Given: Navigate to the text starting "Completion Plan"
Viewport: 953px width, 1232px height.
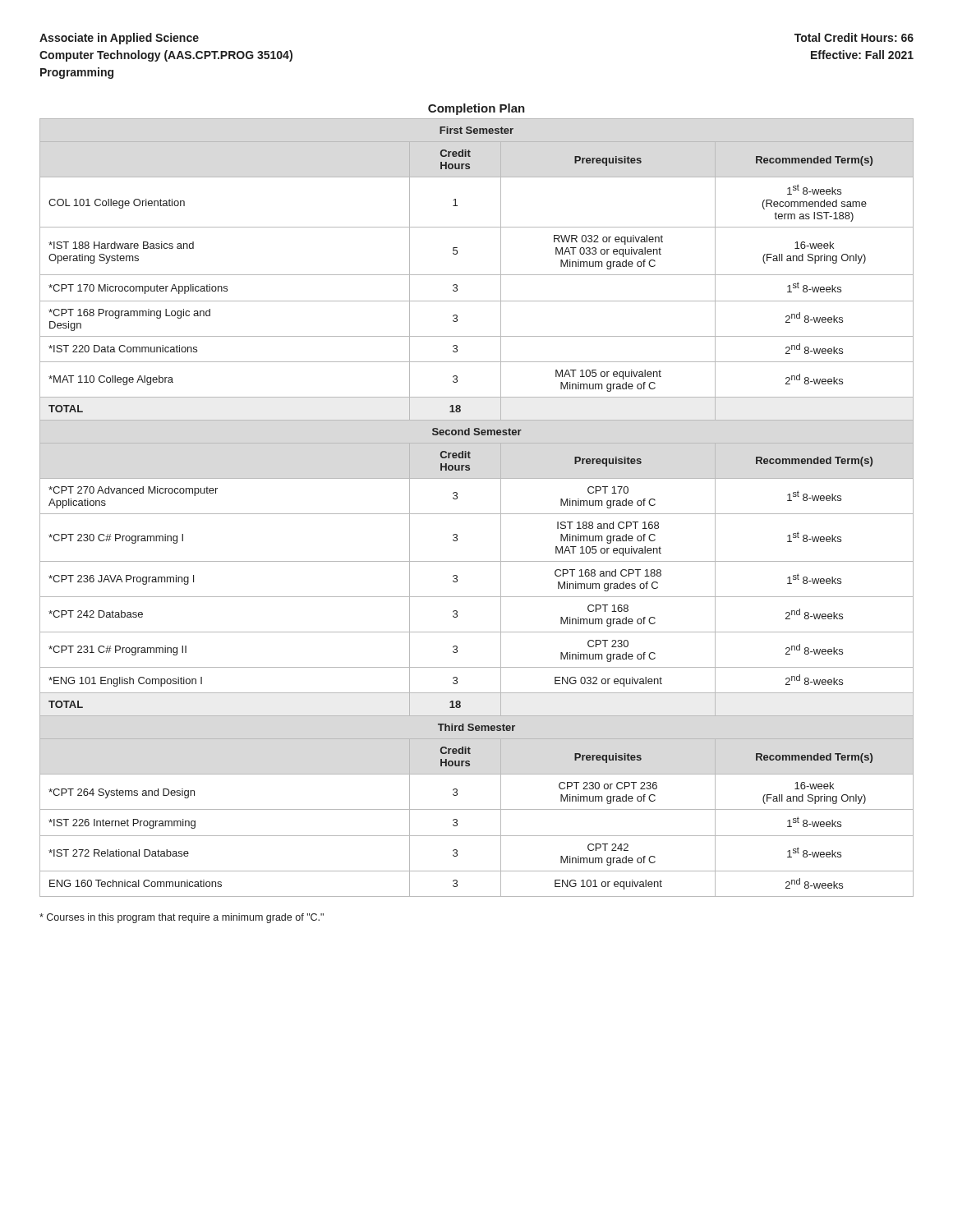Looking at the screenshot, I should [476, 108].
